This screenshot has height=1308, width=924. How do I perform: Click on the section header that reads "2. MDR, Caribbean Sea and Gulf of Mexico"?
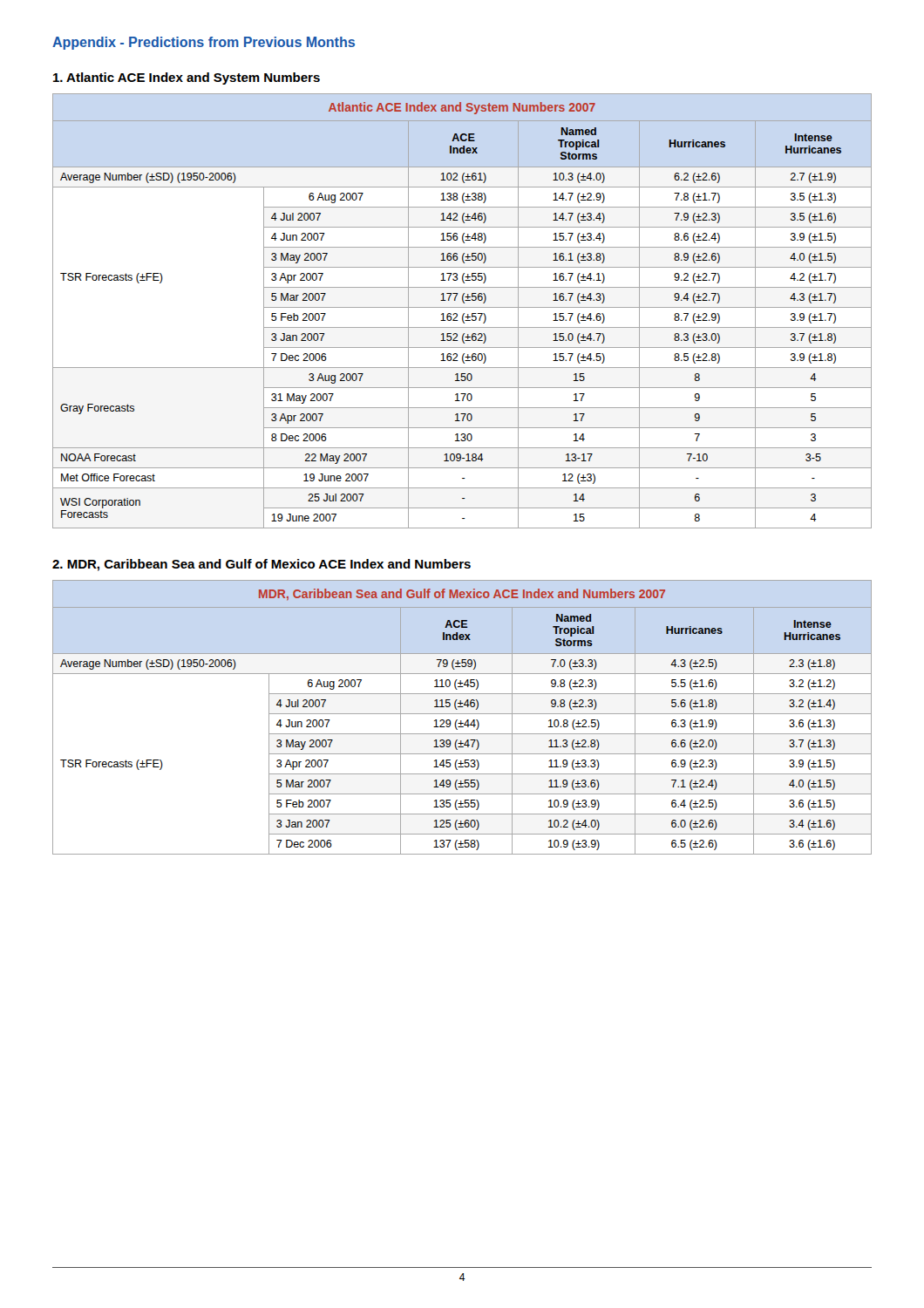coord(262,564)
